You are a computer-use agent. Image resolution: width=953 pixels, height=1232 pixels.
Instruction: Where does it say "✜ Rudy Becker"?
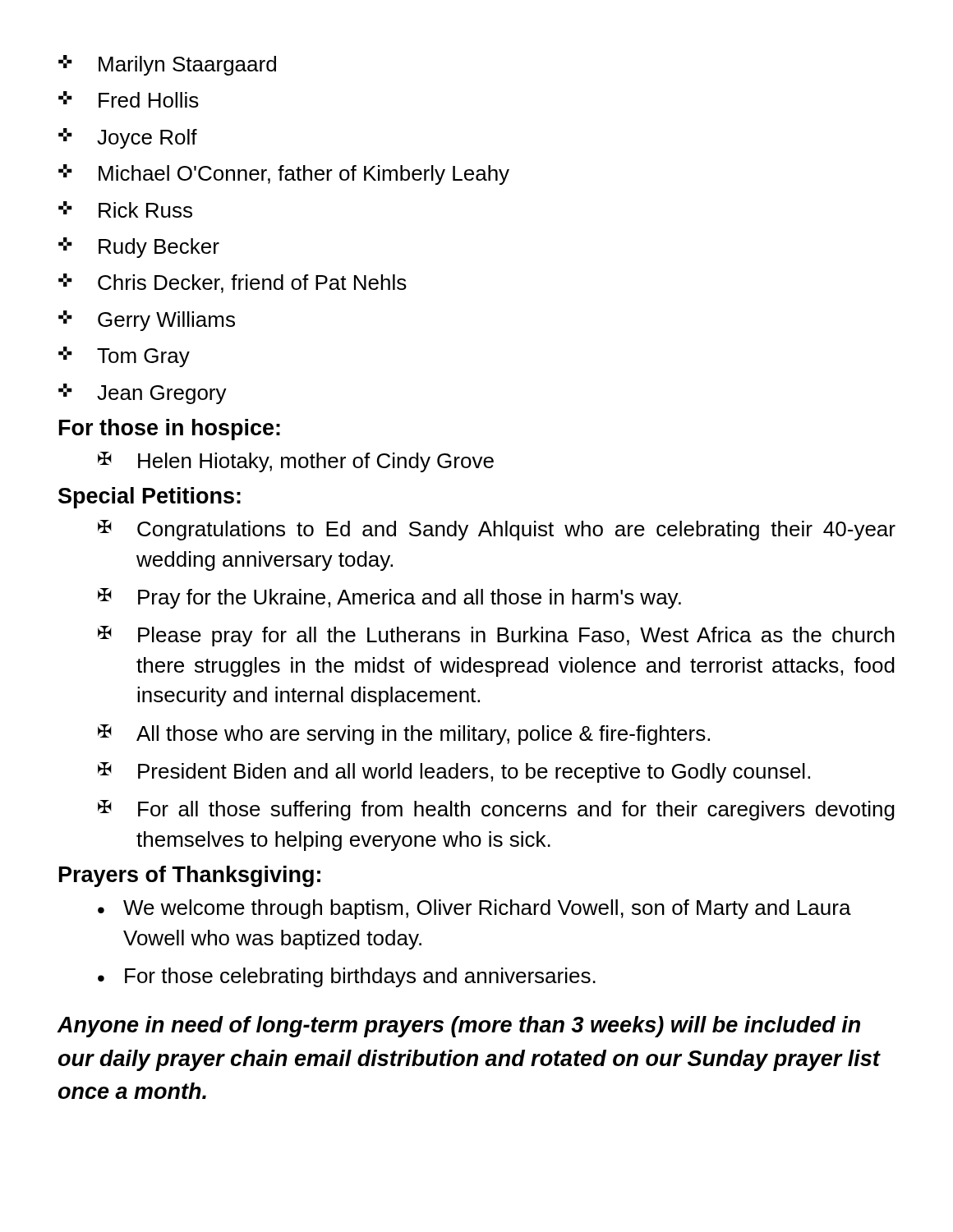pyautogui.click(x=139, y=248)
